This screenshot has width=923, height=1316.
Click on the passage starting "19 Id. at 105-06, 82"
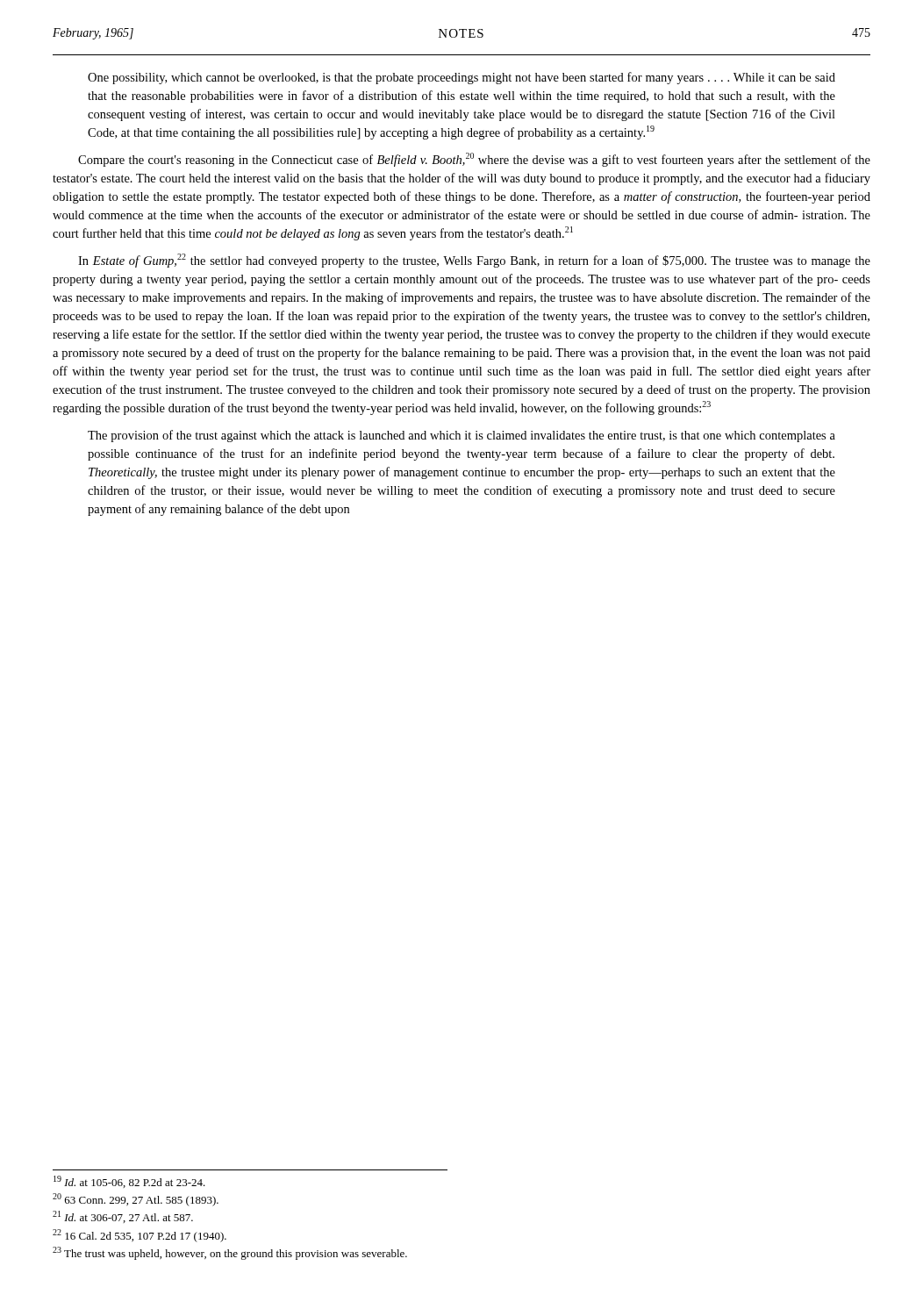129,1182
